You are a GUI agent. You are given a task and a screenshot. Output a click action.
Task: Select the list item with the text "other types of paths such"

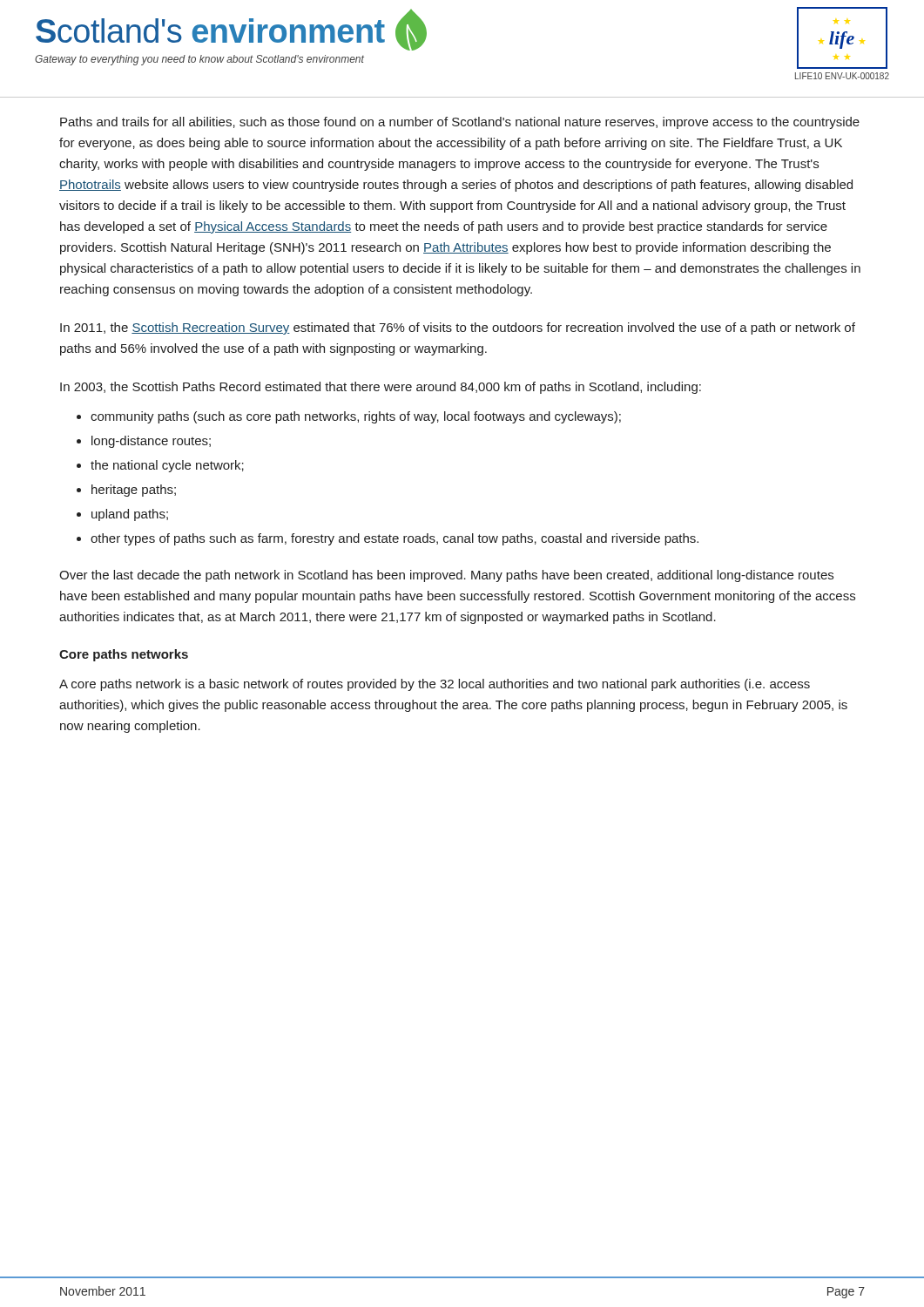[x=395, y=538]
